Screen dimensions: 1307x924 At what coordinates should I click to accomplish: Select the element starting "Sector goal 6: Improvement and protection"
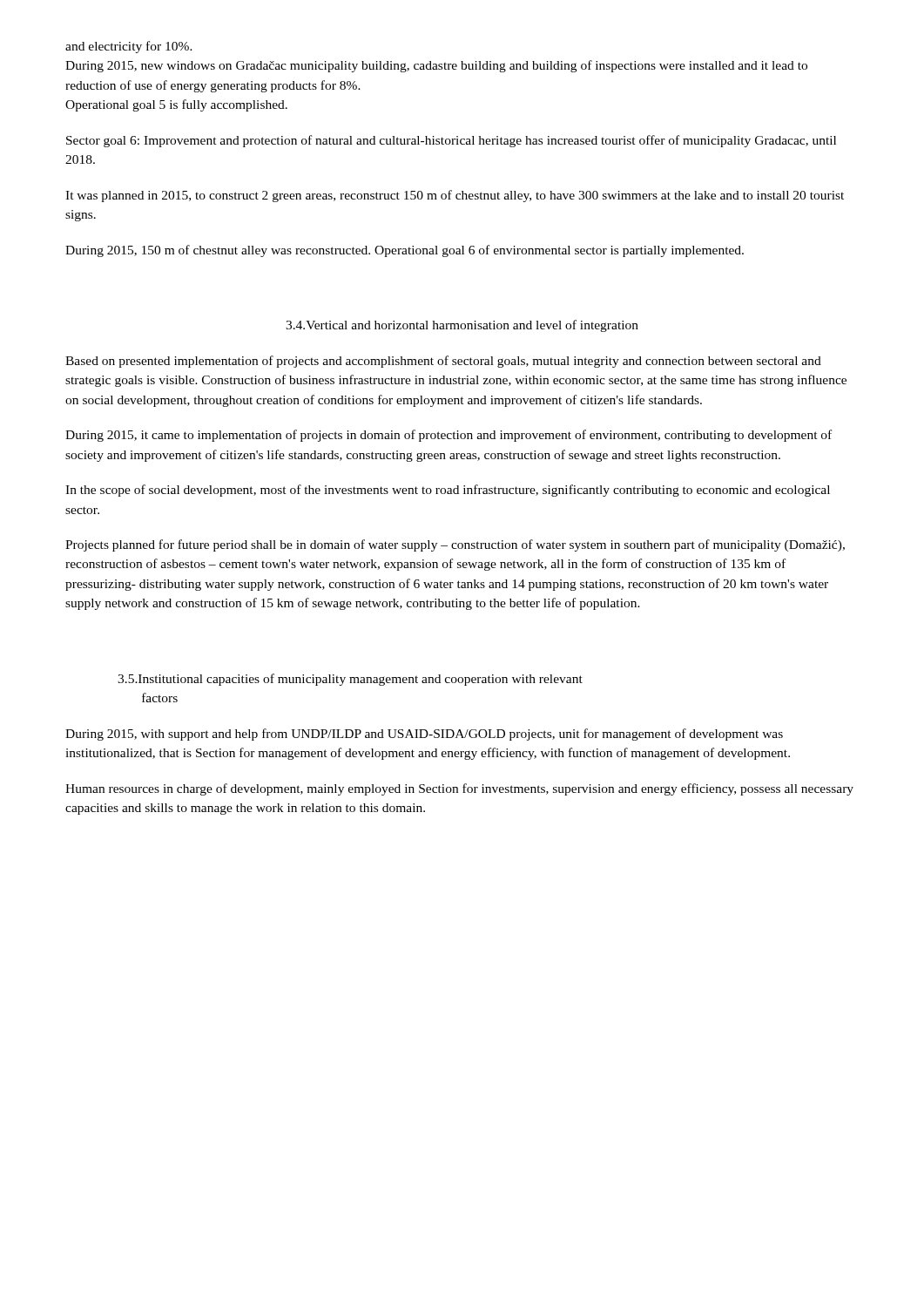point(462,150)
